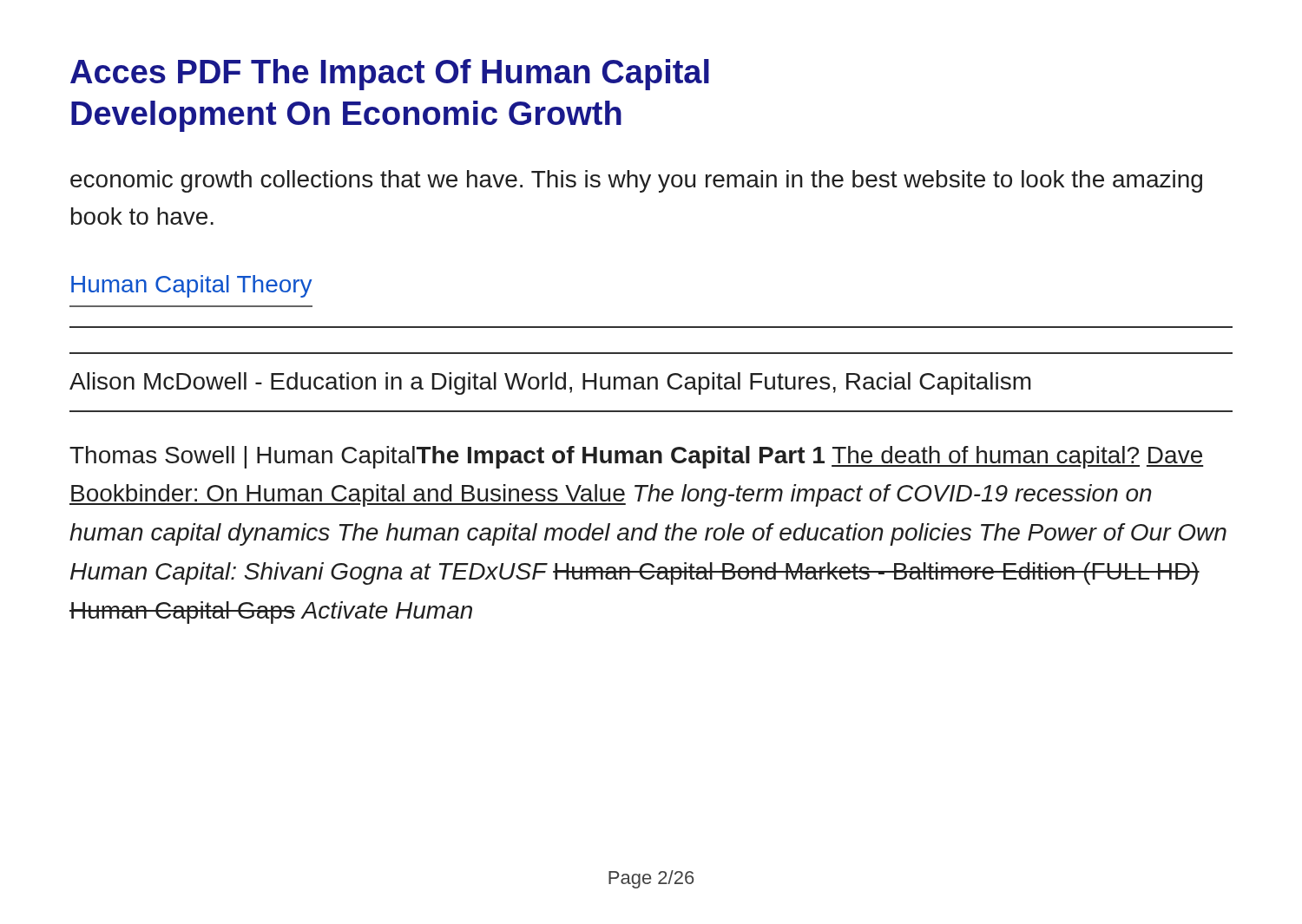Find the title on this page that starts "Acces PDF The Impact Of Human CapitalDevelopment On"

pyautogui.click(x=651, y=93)
